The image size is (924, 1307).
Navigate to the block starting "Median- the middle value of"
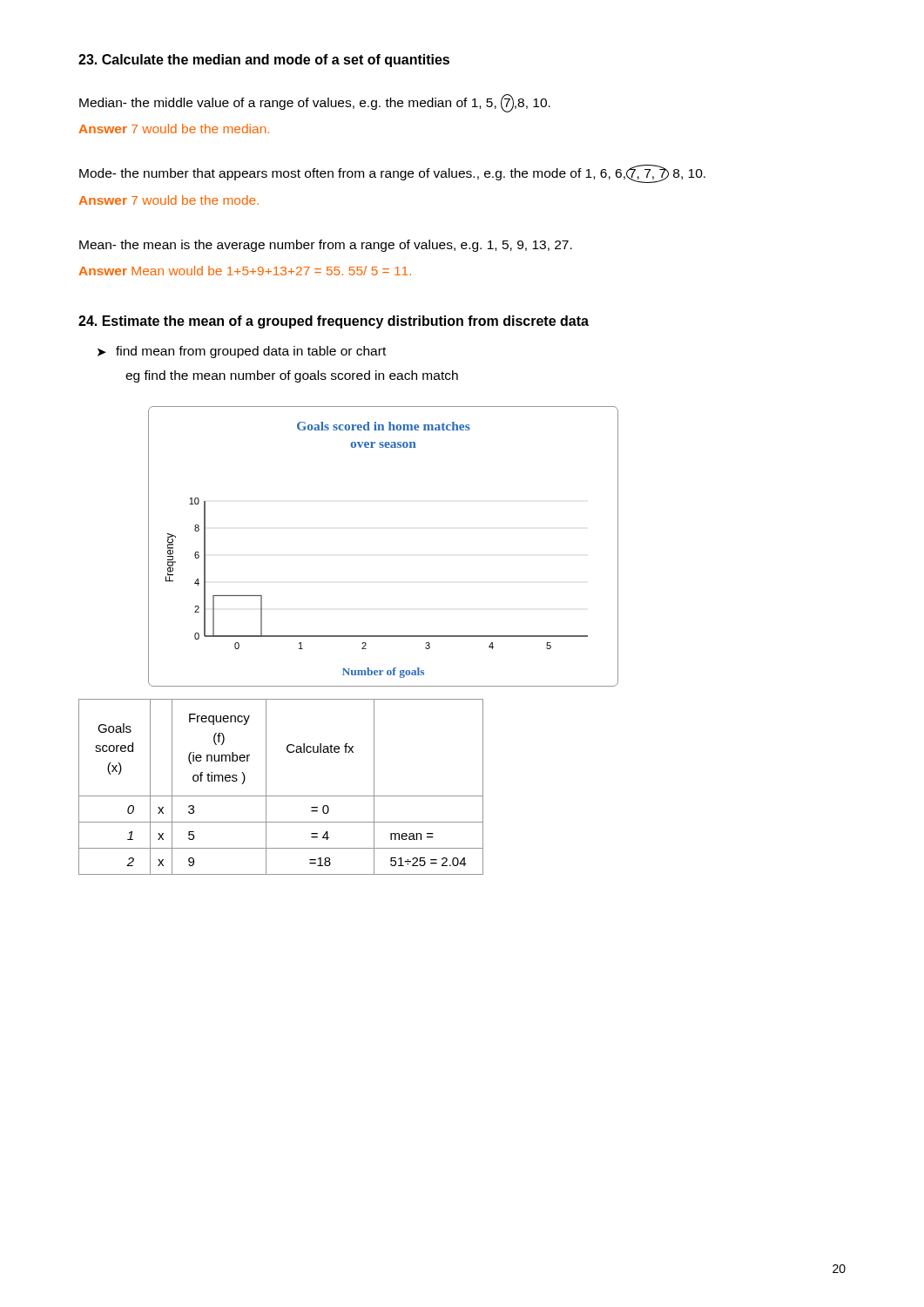(315, 103)
